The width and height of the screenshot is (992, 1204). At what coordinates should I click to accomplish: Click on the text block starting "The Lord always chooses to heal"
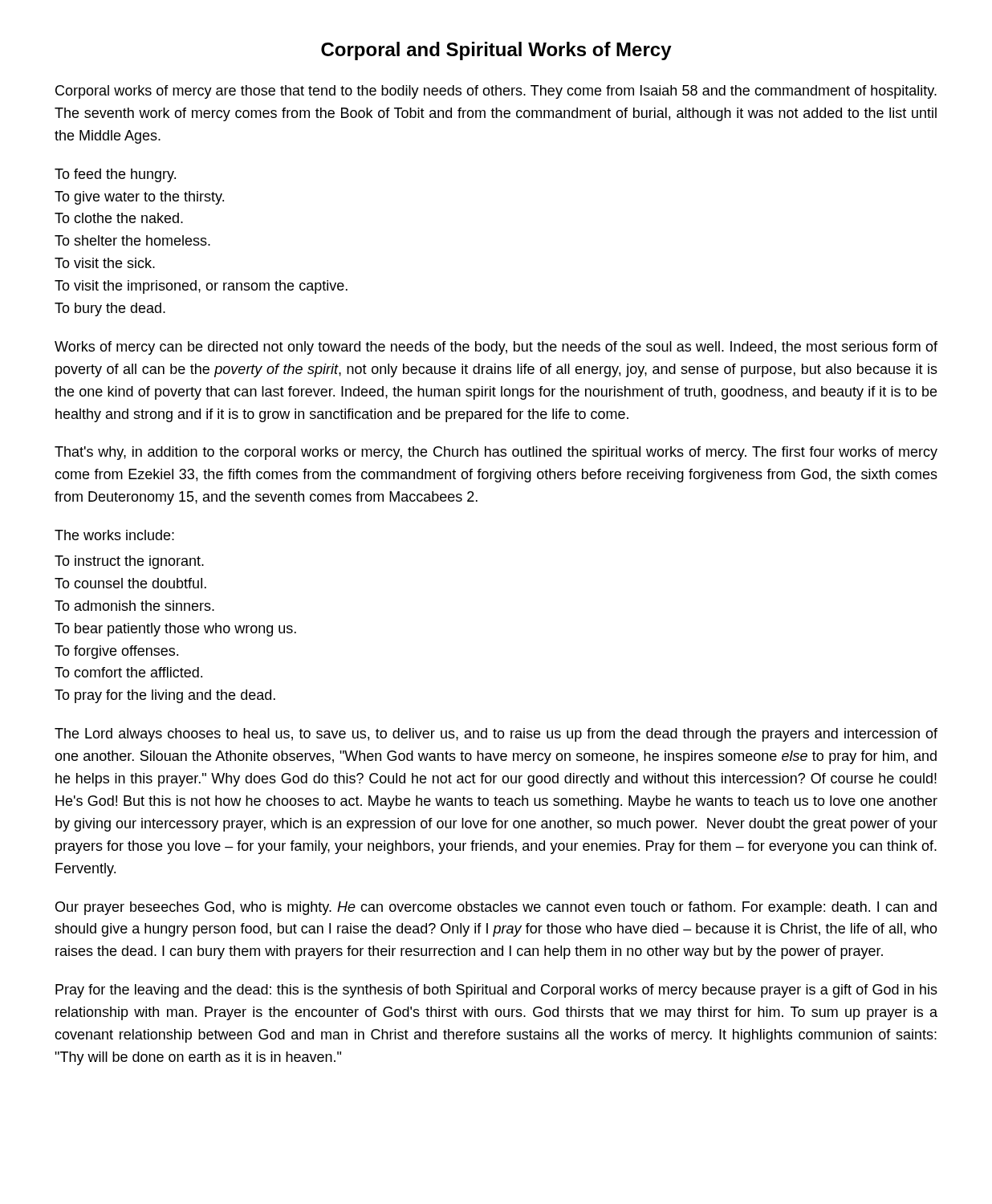tap(496, 801)
